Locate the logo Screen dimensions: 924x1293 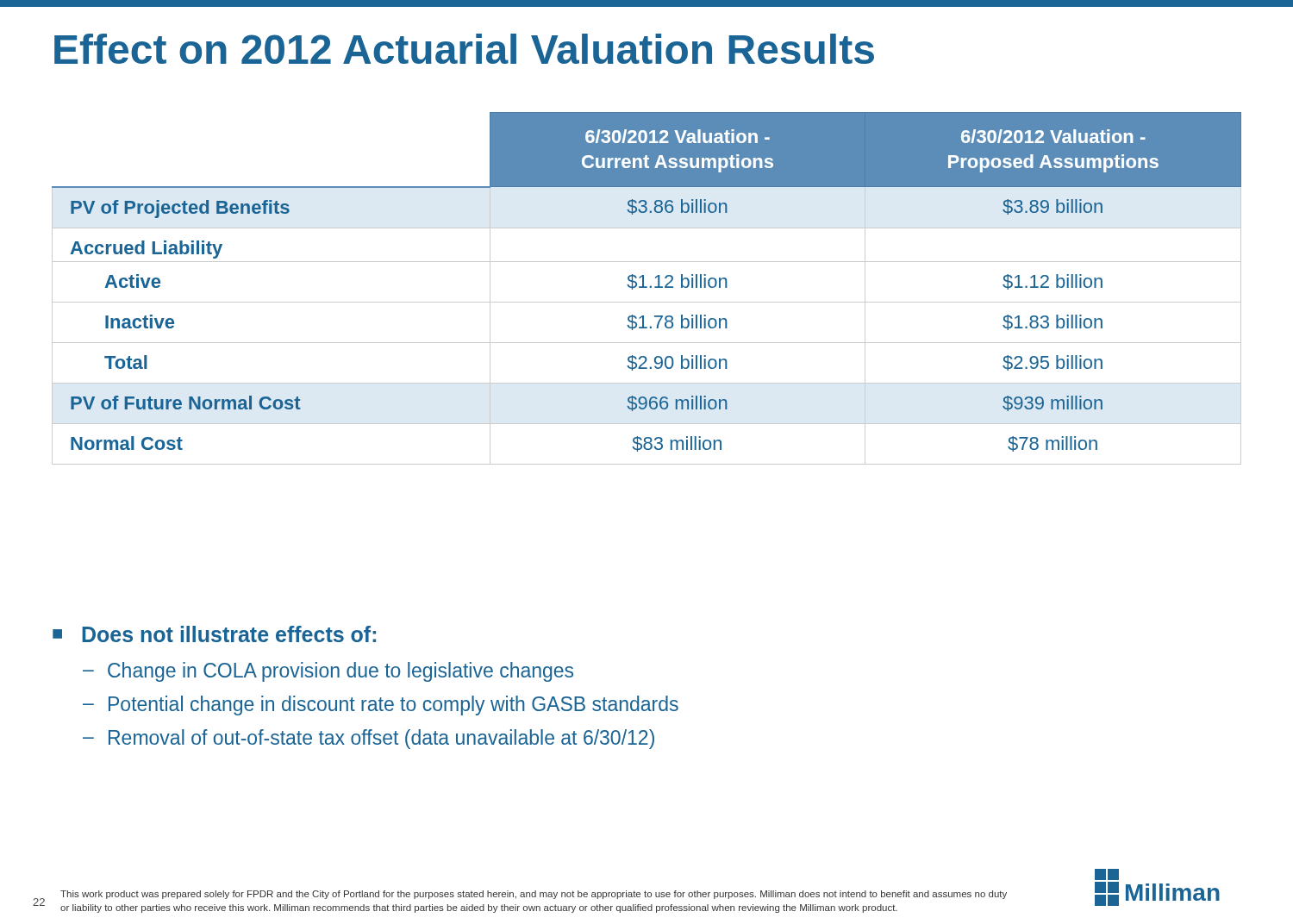click(1177, 890)
